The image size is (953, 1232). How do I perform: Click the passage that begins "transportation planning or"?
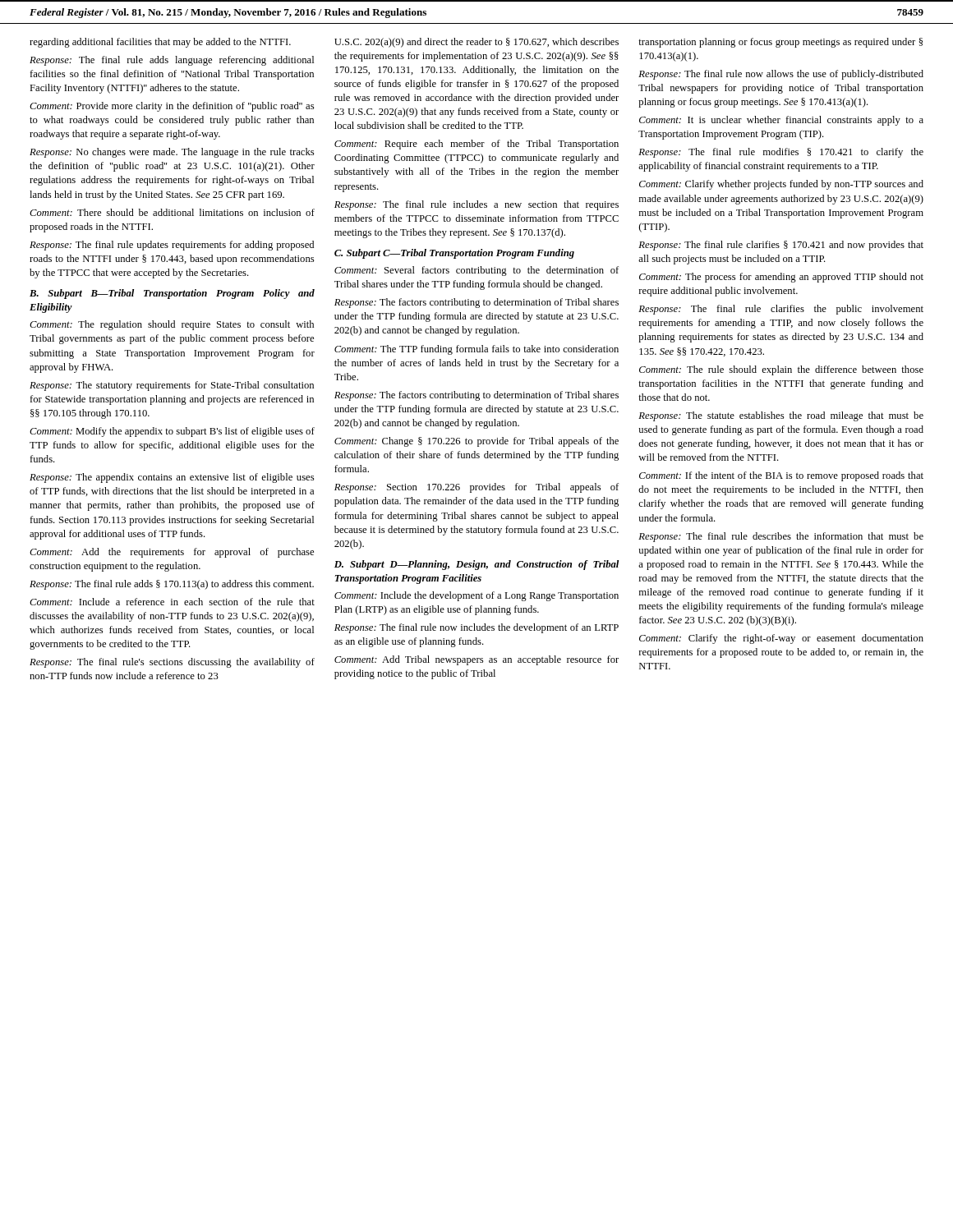[781, 354]
